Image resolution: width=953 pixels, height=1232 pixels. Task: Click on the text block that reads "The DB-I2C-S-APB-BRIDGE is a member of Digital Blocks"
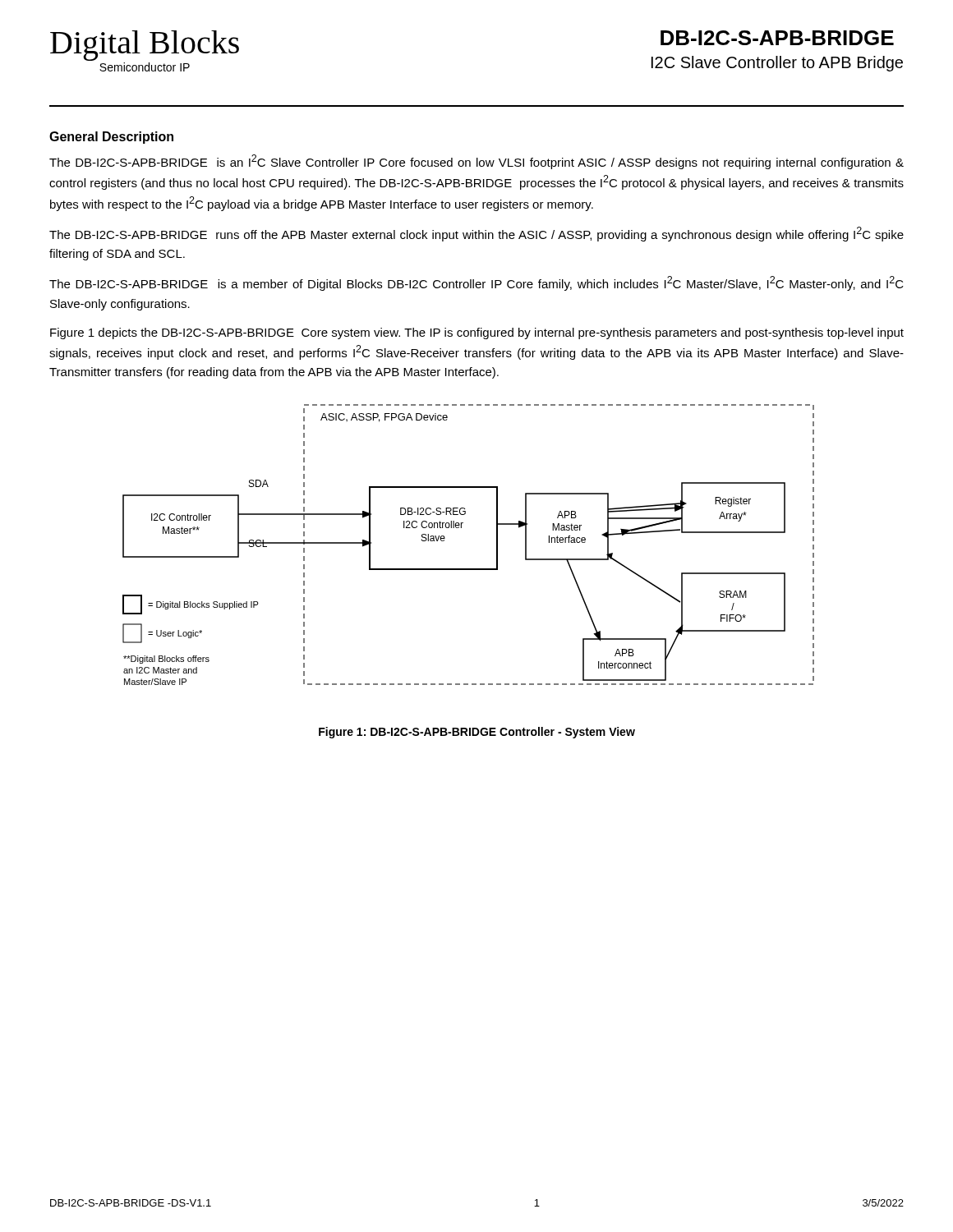(476, 292)
